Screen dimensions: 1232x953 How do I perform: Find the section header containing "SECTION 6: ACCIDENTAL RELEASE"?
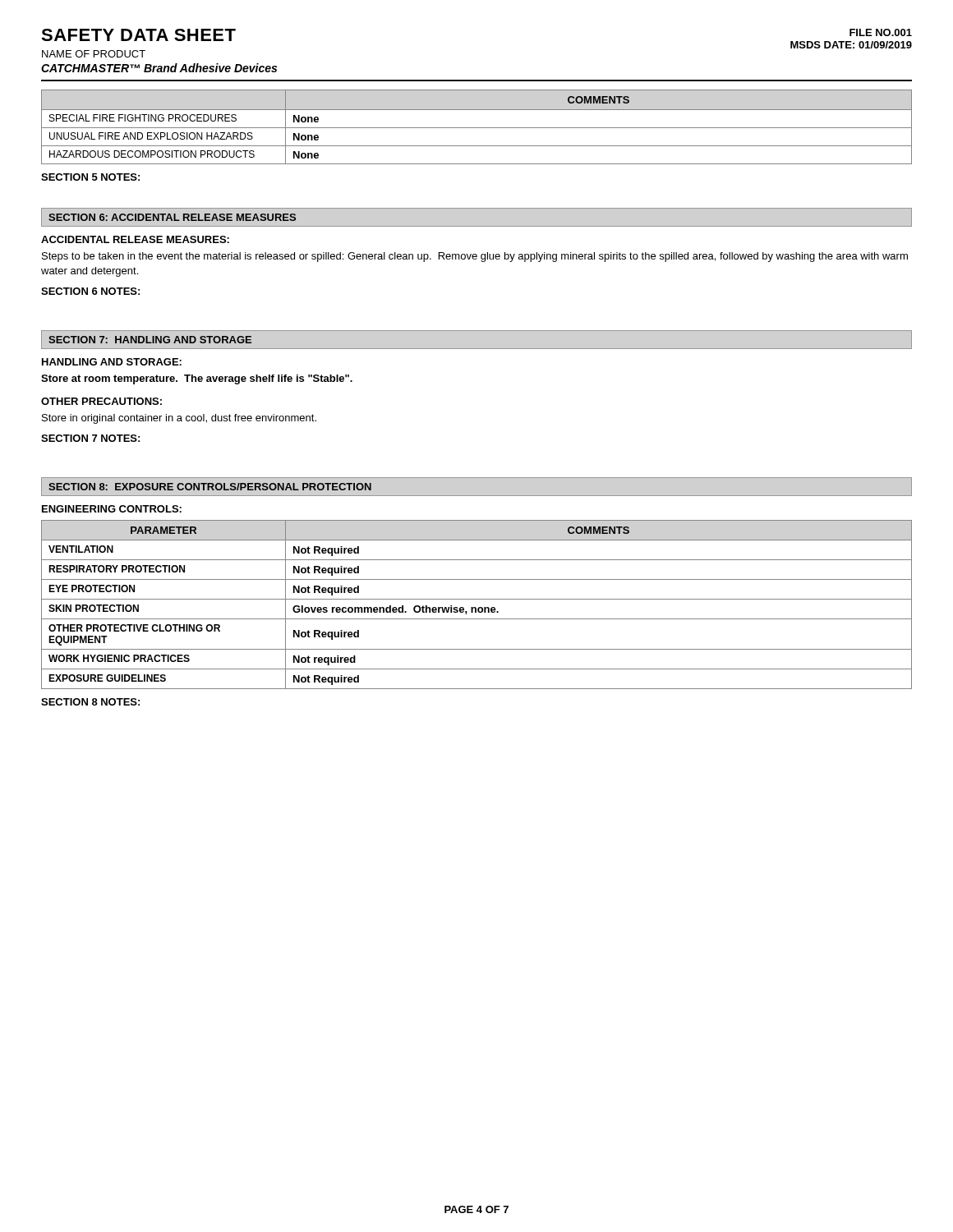[172, 217]
